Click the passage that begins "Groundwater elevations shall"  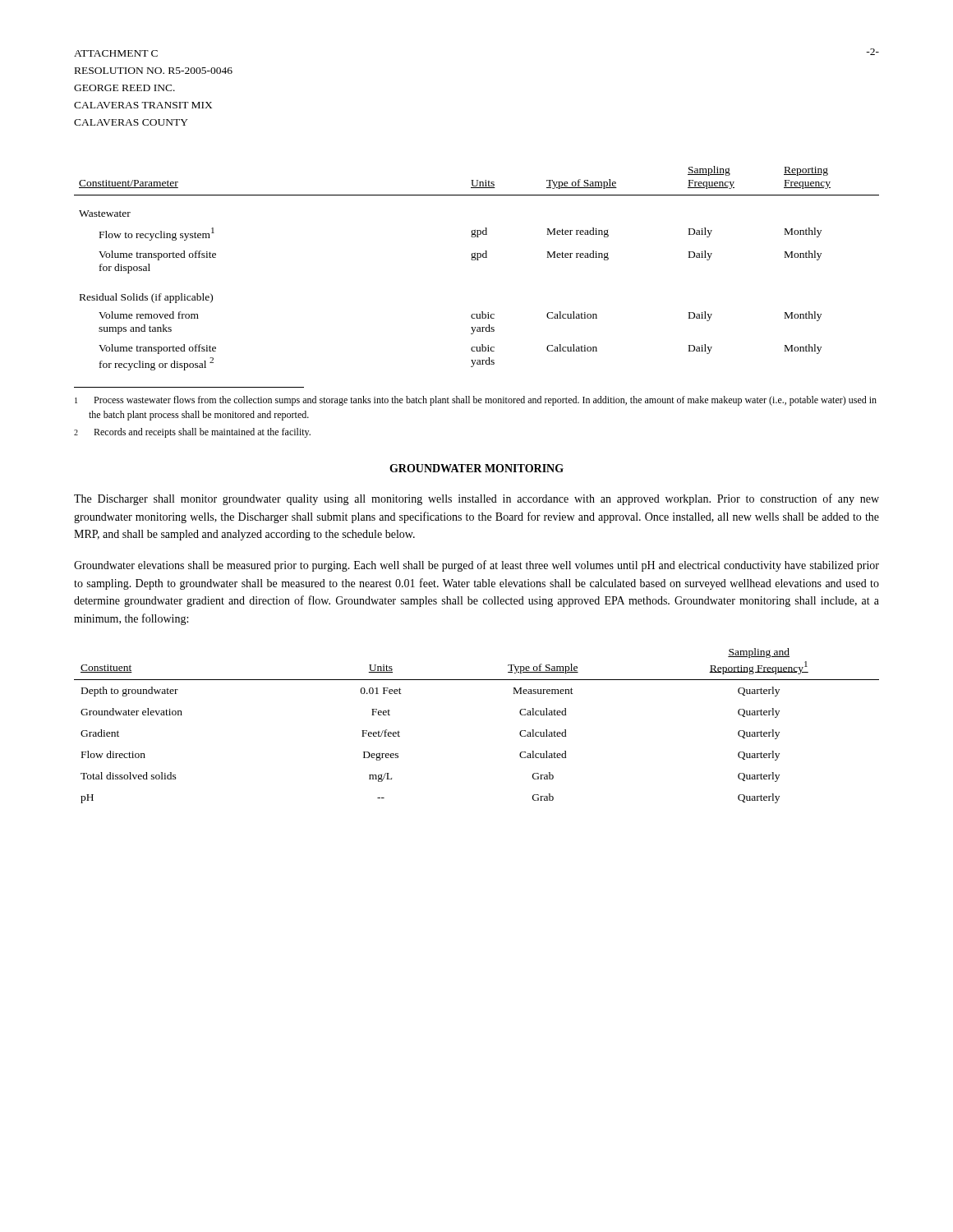(476, 592)
